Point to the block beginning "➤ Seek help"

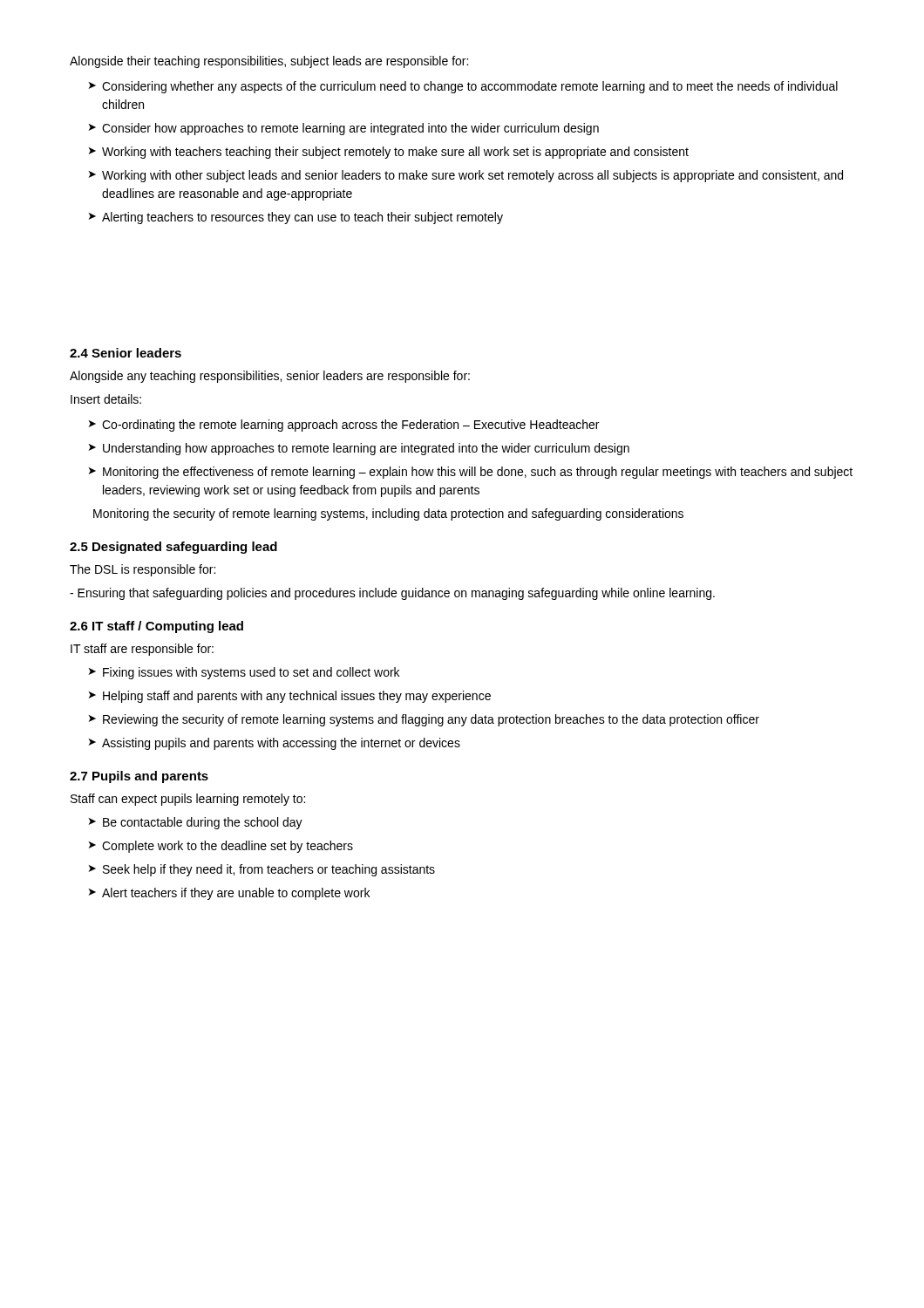(x=262, y=870)
